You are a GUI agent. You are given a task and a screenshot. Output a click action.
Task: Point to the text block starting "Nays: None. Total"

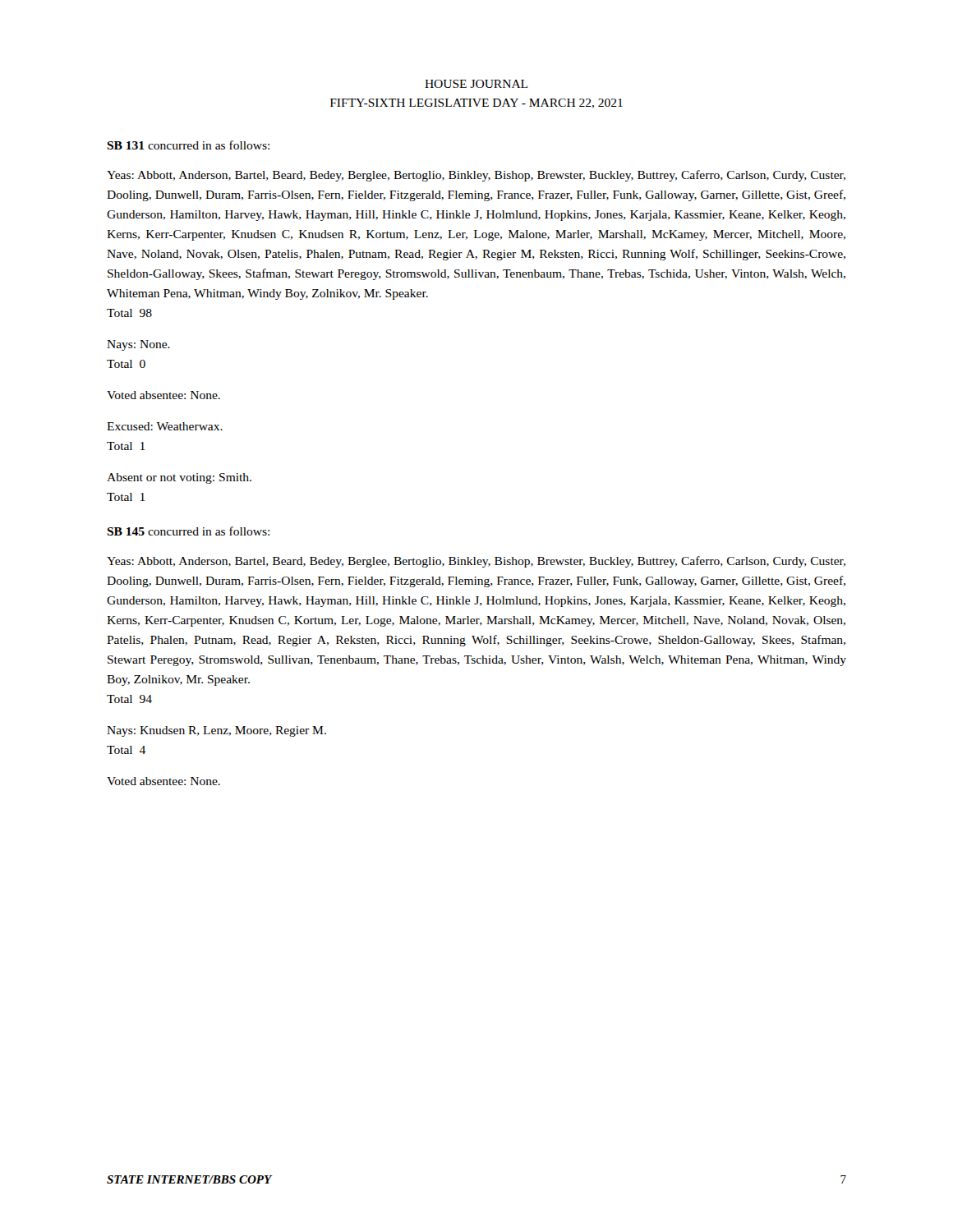139,353
